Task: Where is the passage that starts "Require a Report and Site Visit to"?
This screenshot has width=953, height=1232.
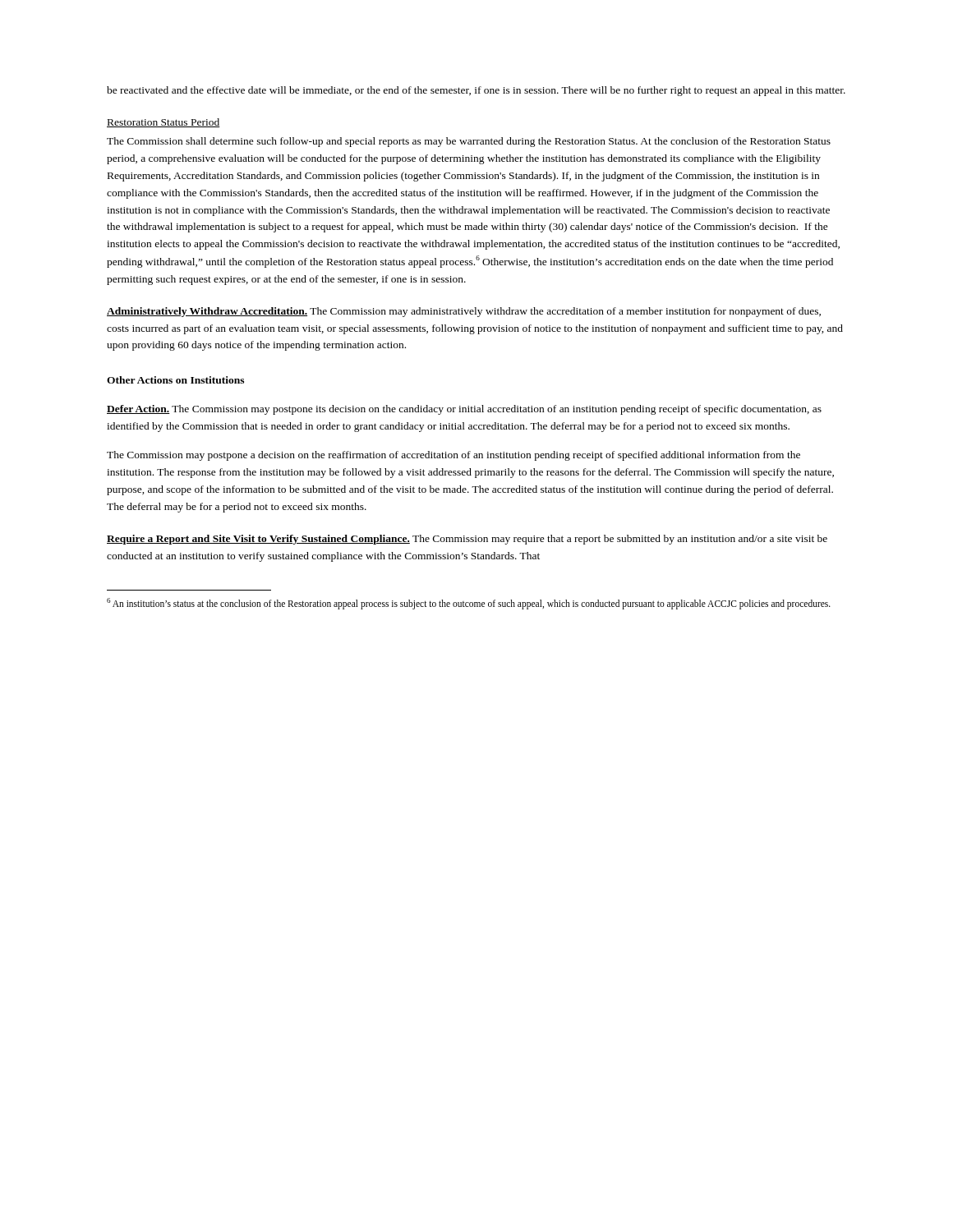Action: pos(467,547)
